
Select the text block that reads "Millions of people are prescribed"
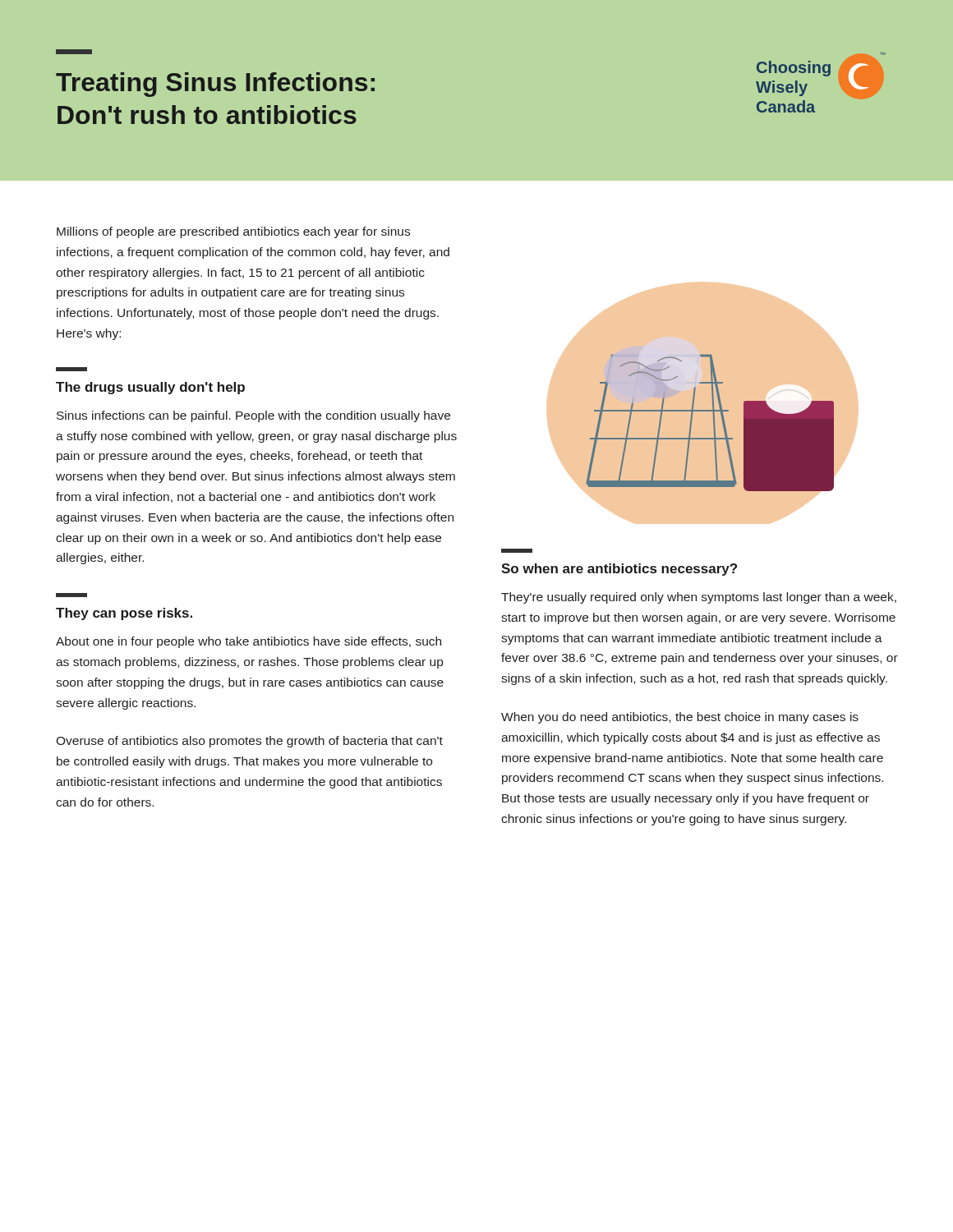tap(257, 283)
